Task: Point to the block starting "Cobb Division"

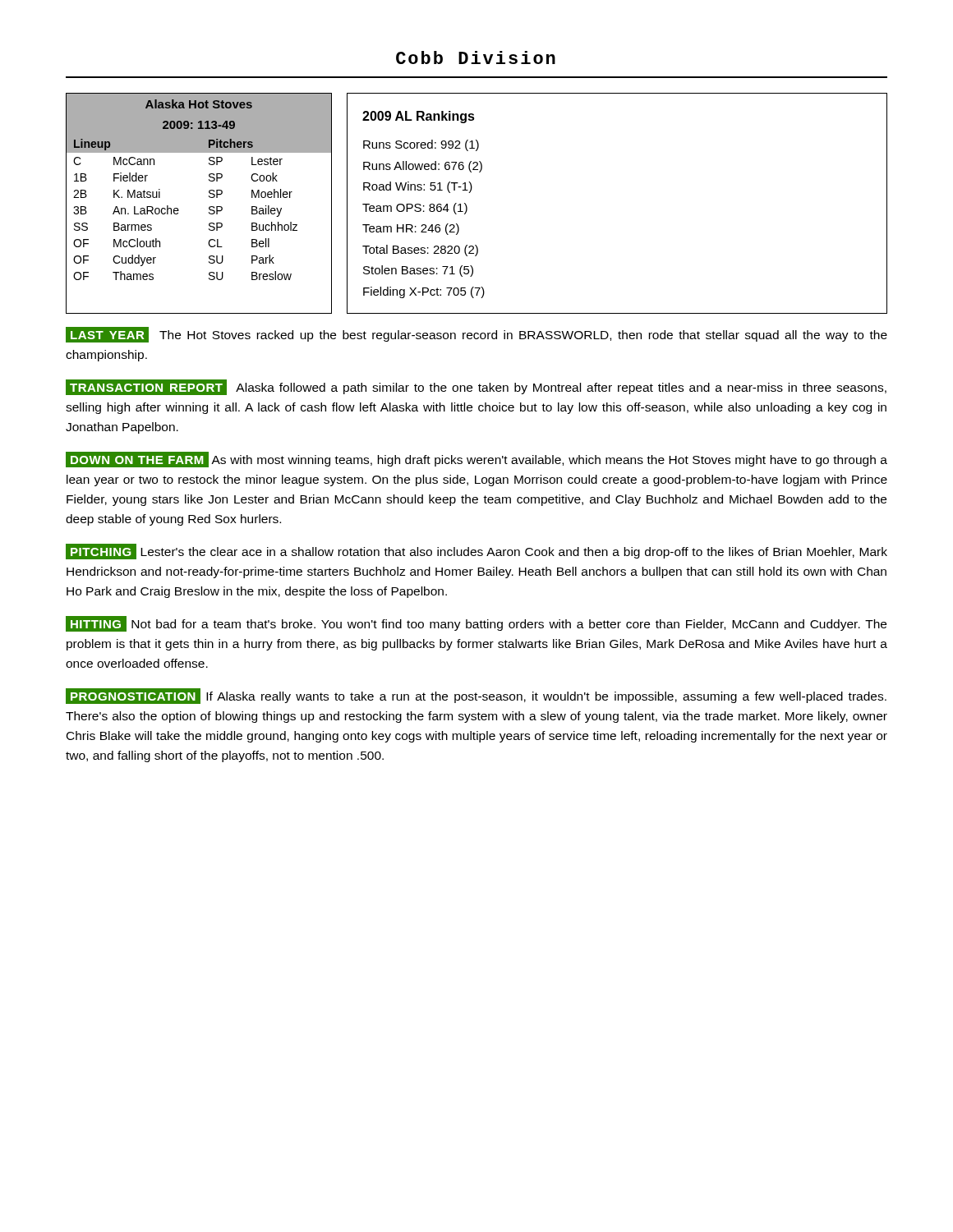Action: (x=476, y=60)
